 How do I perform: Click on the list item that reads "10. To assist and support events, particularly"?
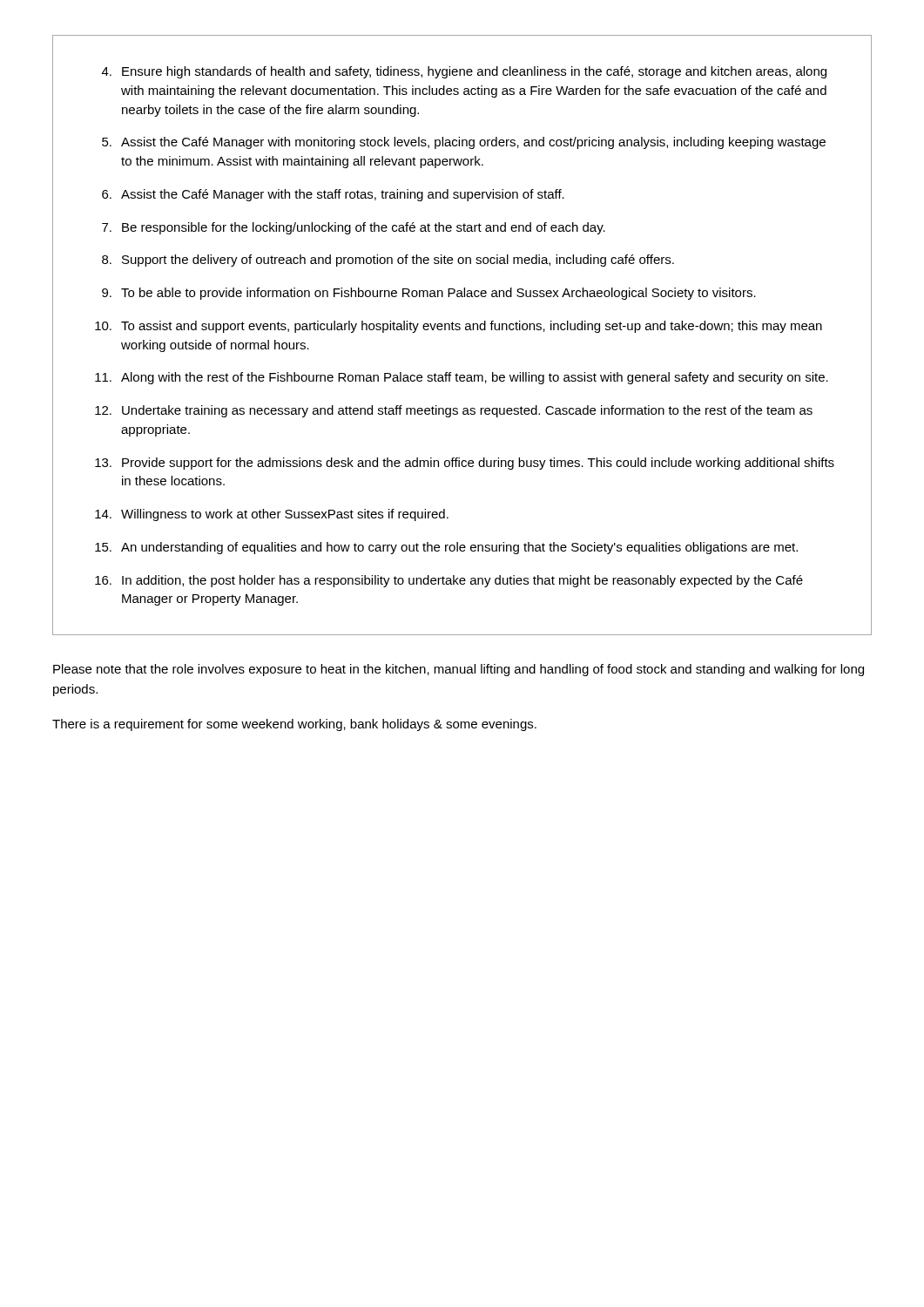point(458,335)
